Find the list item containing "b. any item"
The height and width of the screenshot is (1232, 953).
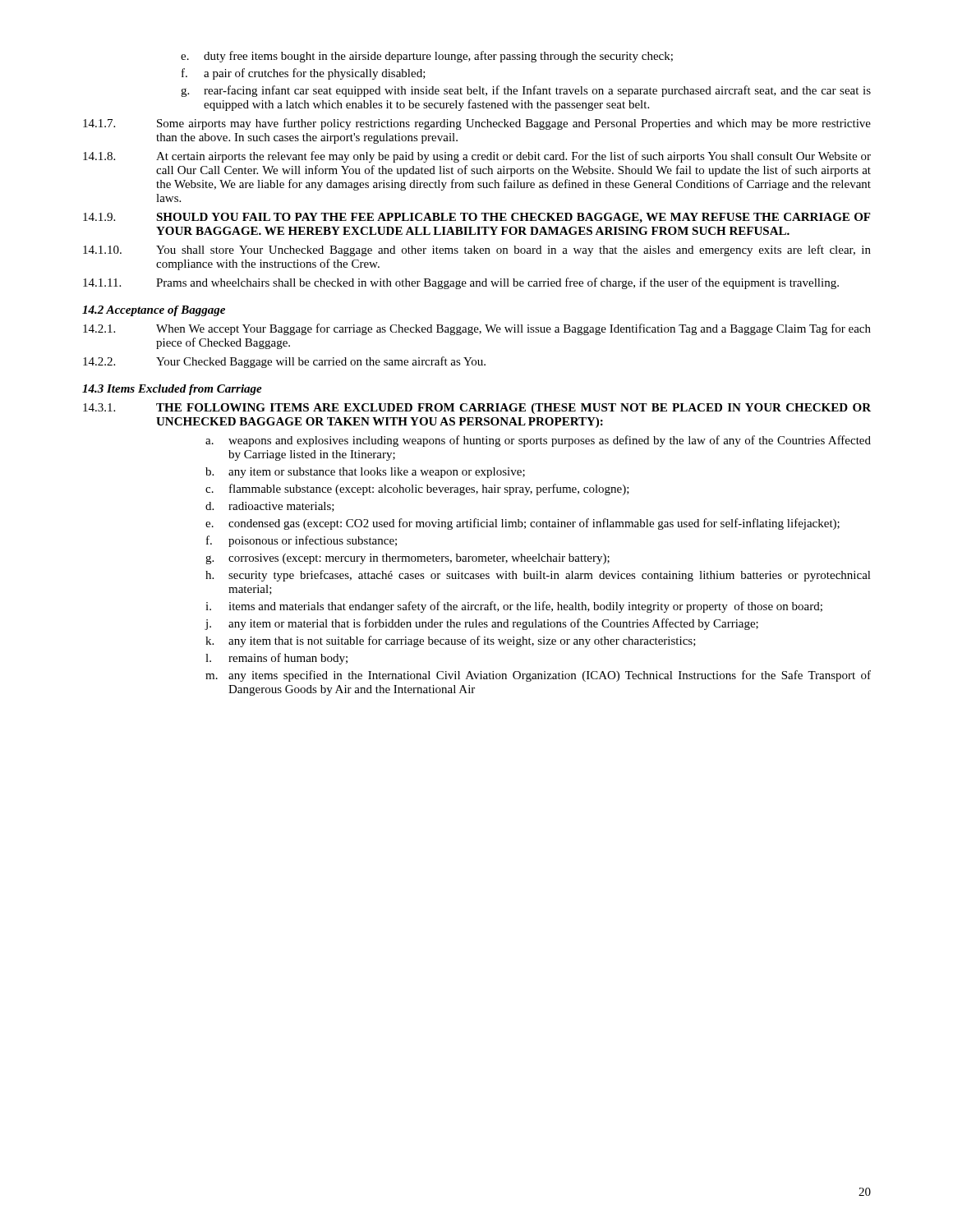pyautogui.click(x=365, y=473)
